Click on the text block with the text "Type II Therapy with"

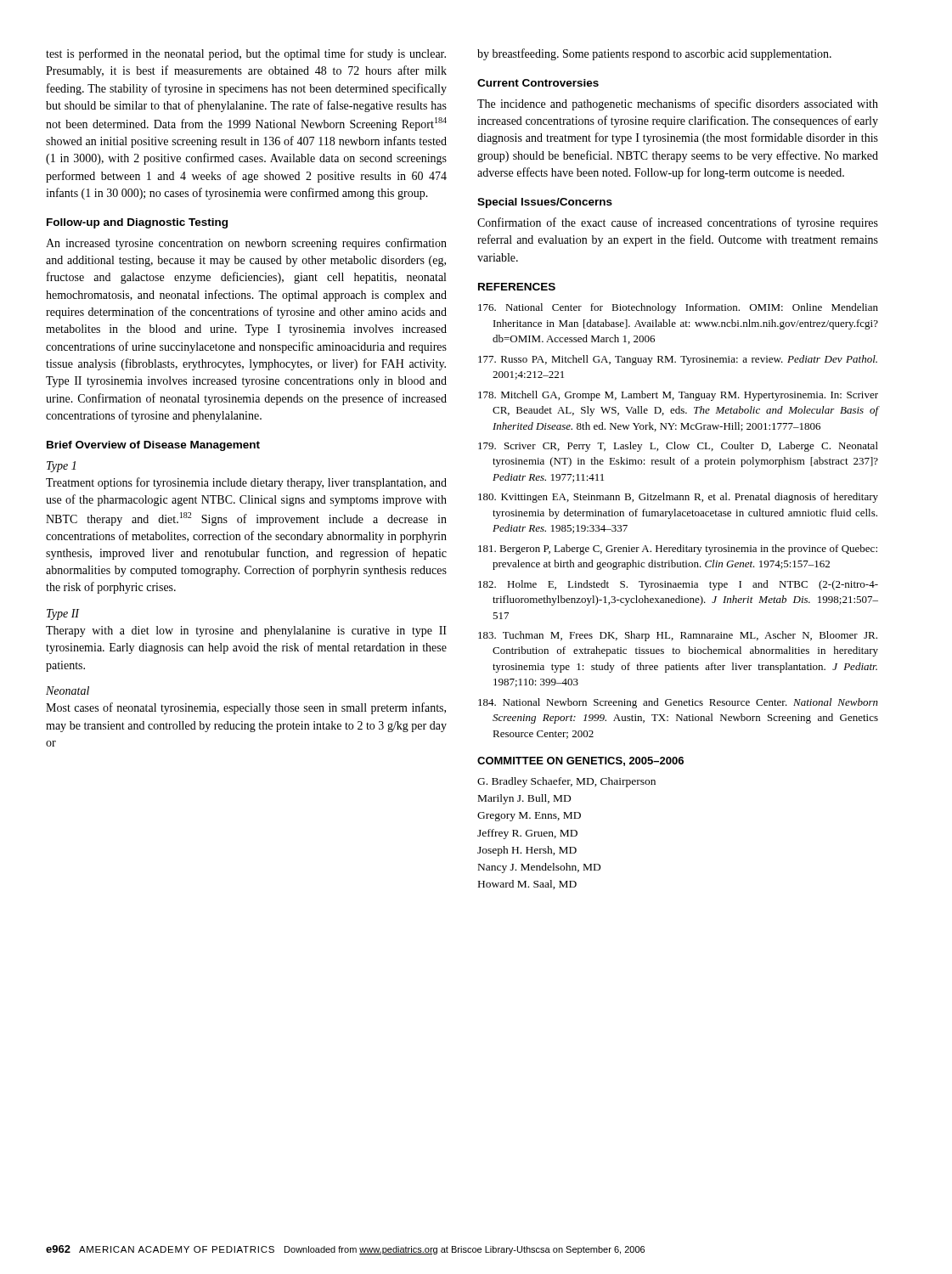(x=246, y=640)
